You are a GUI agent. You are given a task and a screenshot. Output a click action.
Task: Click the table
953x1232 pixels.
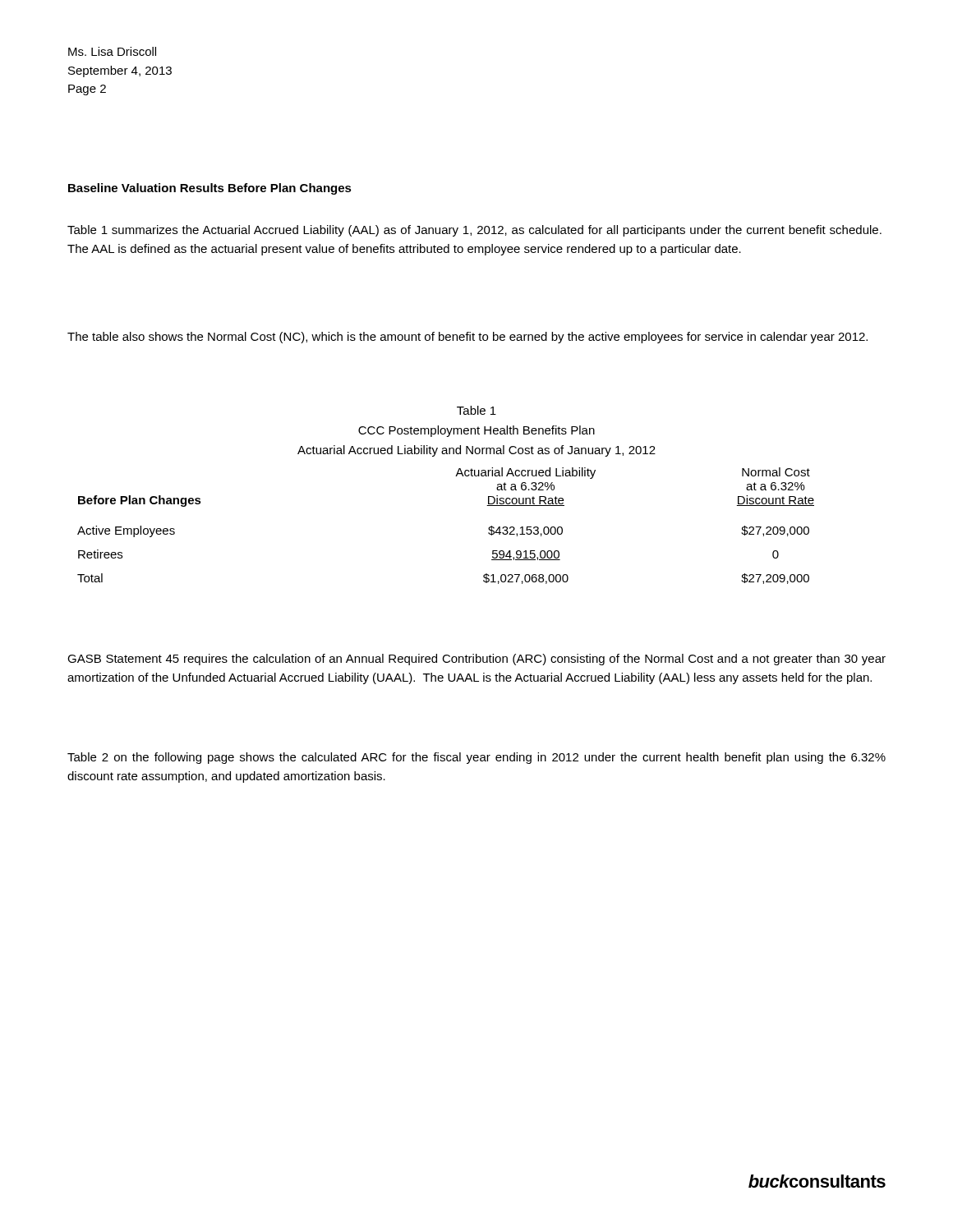[476, 525]
